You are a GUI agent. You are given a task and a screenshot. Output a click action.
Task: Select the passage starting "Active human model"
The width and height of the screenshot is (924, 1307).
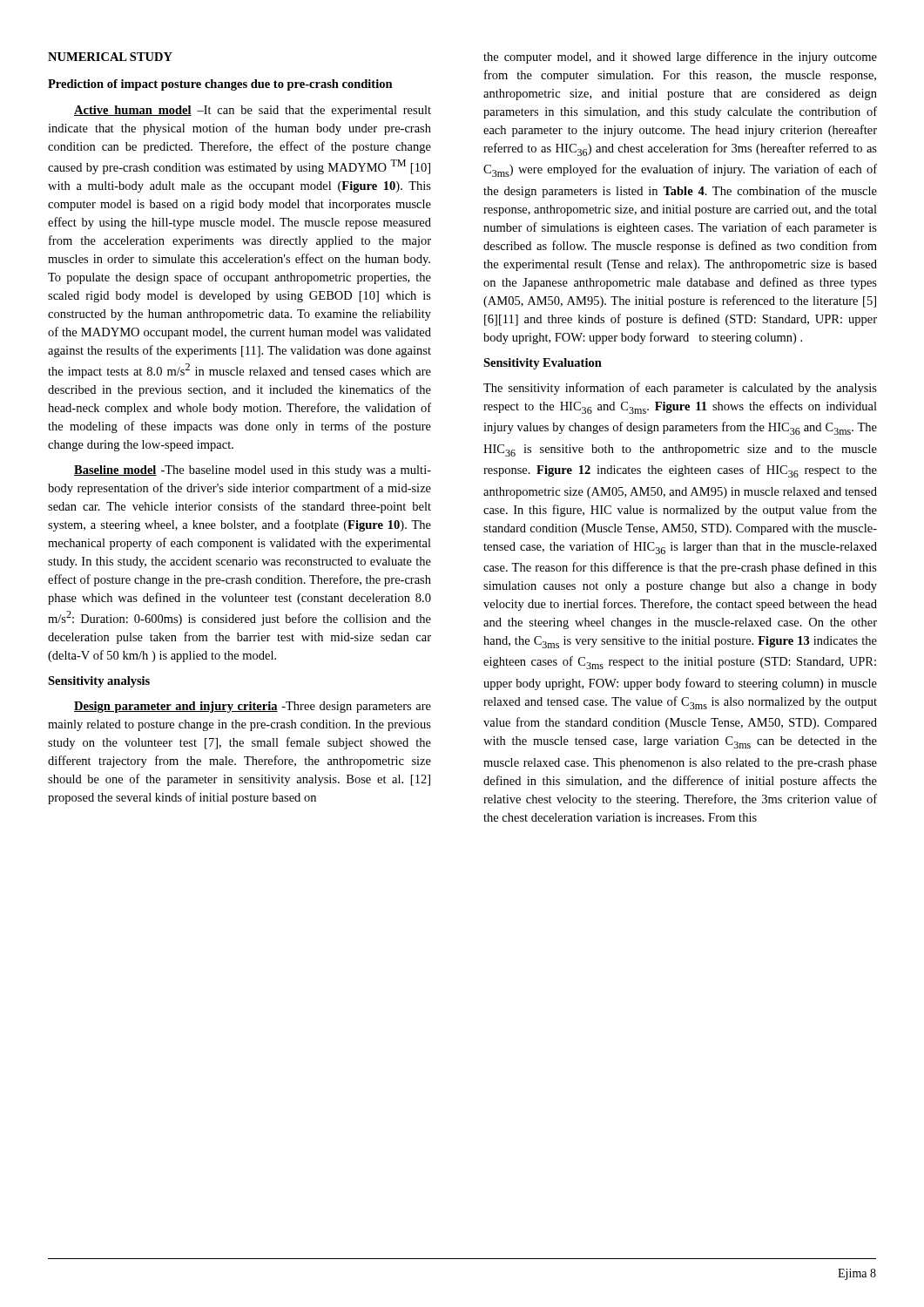tap(239, 278)
